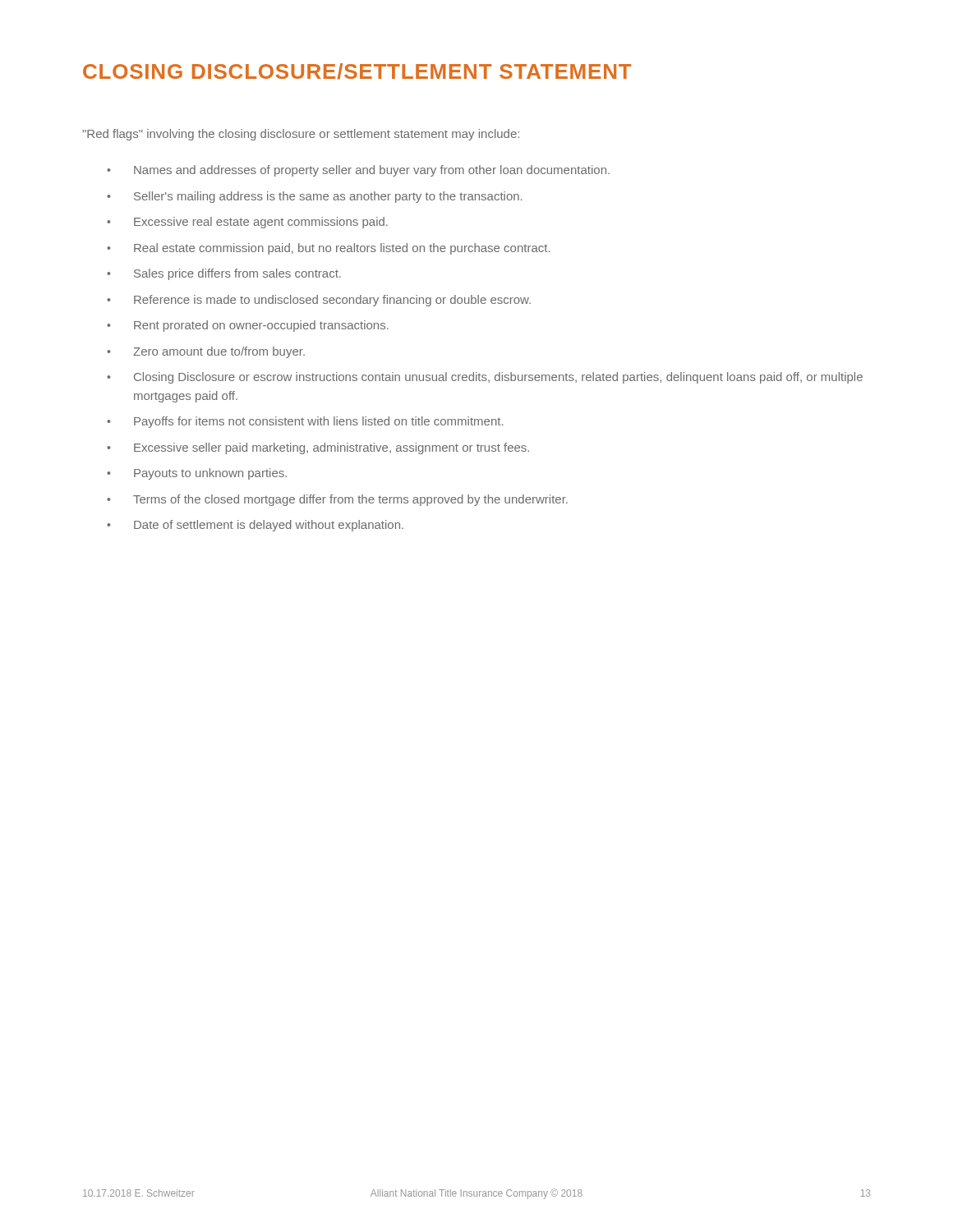Click the passage that begins "• Names and addresses"
This screenshot has height=1232, width=953.
pos(489,170)
